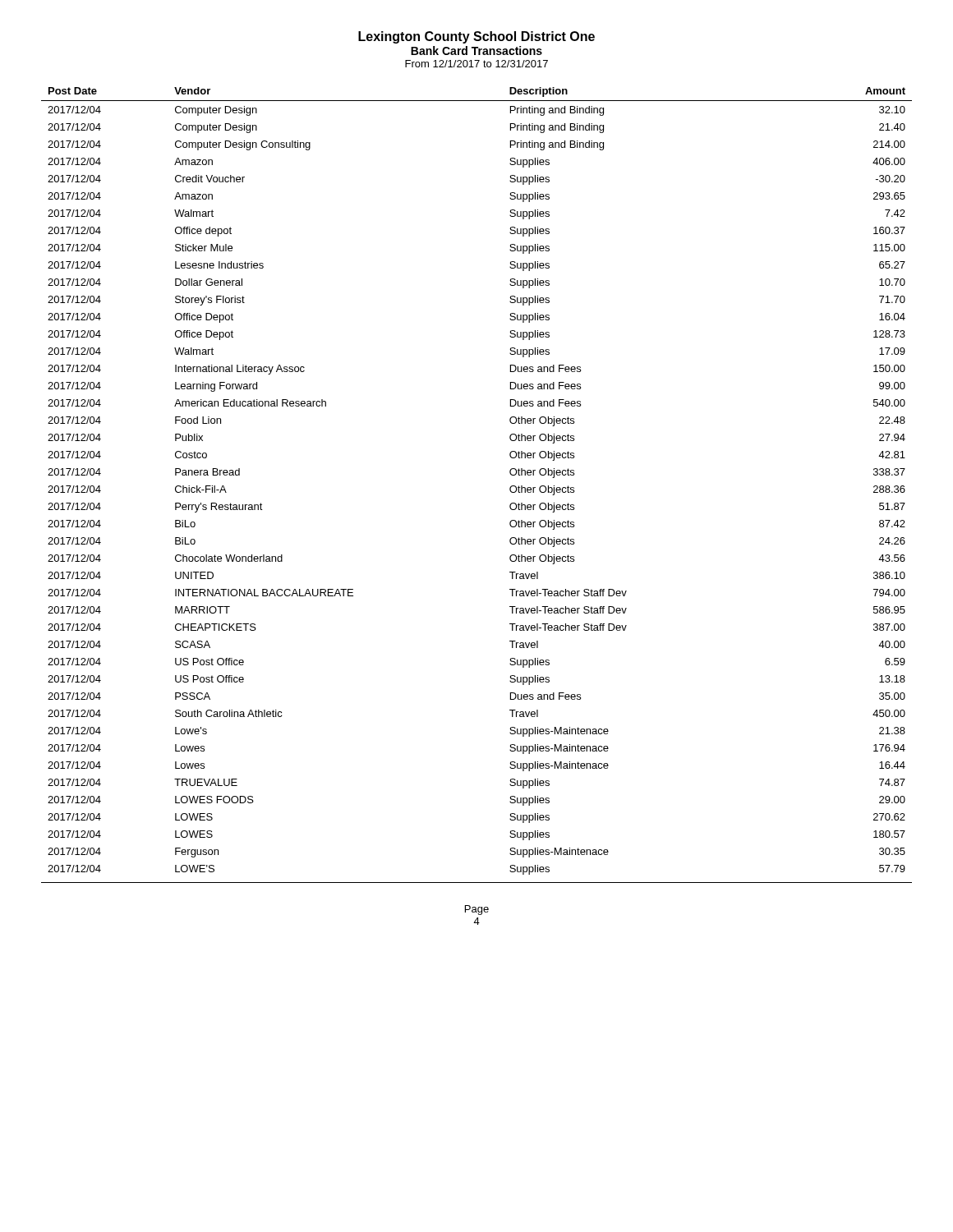
Task: Find the title on this page that starts "Lexington County School District One Bank"
Action: point(476,50)
